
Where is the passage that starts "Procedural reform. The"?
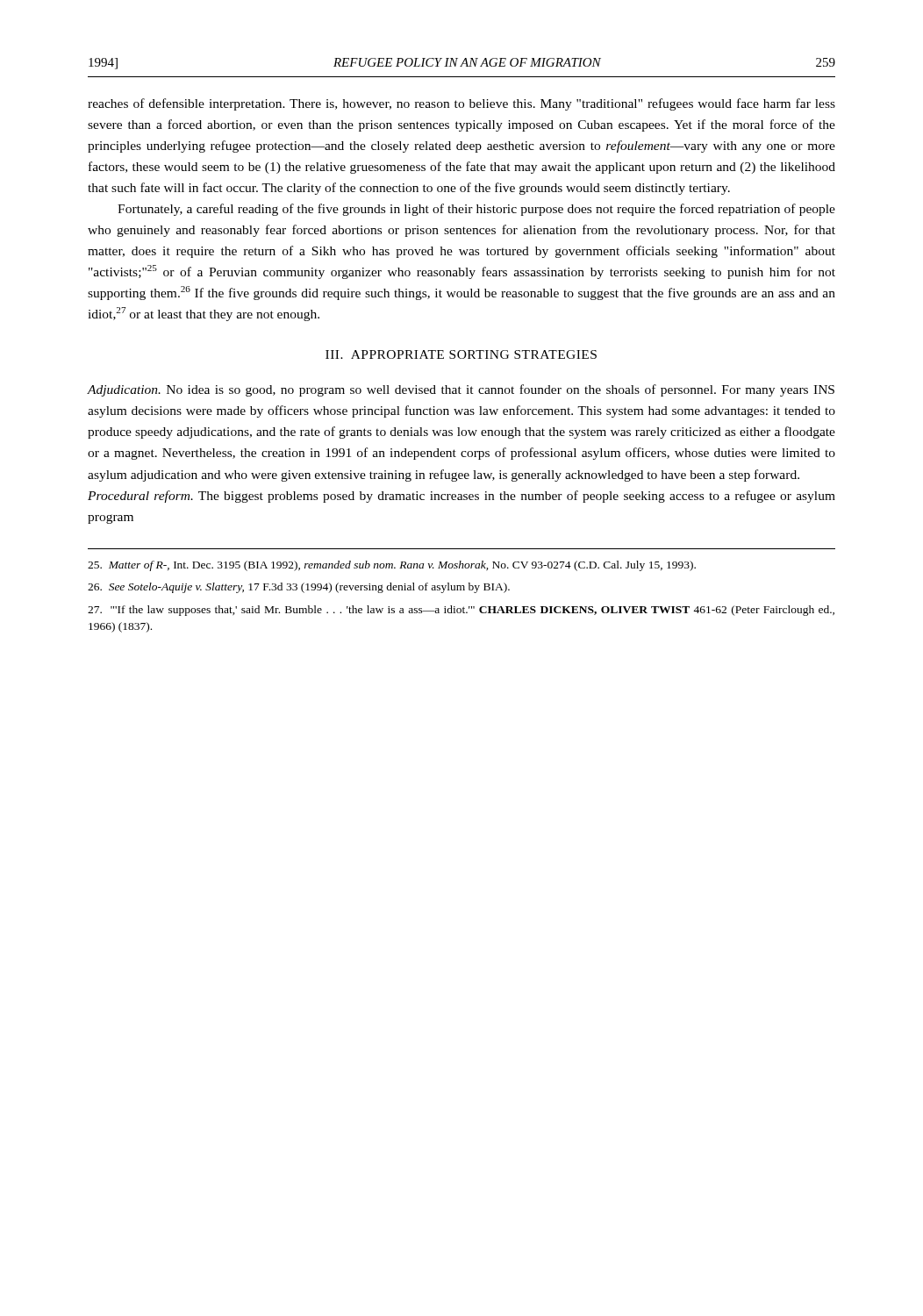(x=462, y=506)
